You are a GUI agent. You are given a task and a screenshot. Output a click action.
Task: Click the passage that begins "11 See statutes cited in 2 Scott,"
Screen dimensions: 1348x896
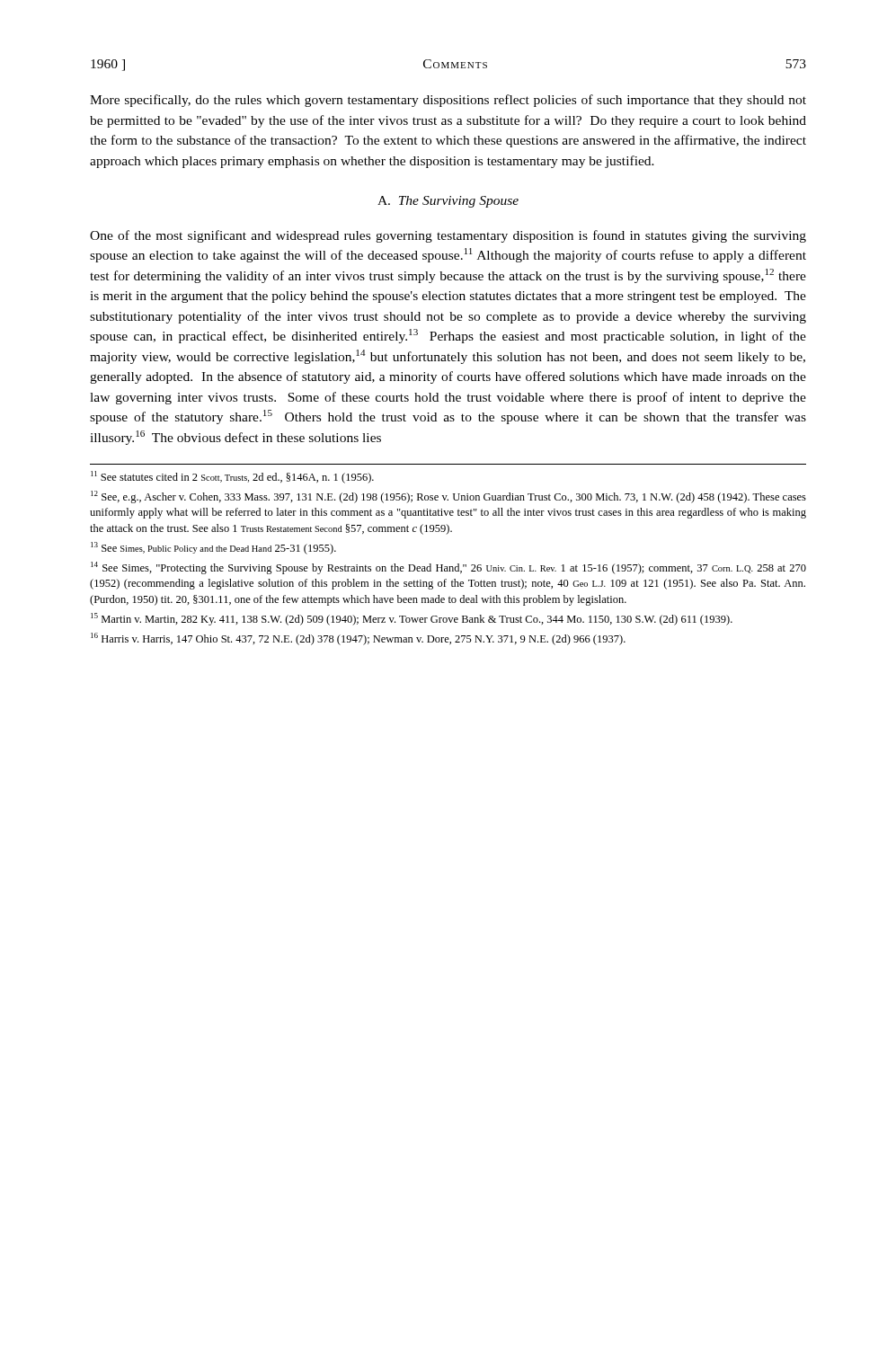pos(232,477)
